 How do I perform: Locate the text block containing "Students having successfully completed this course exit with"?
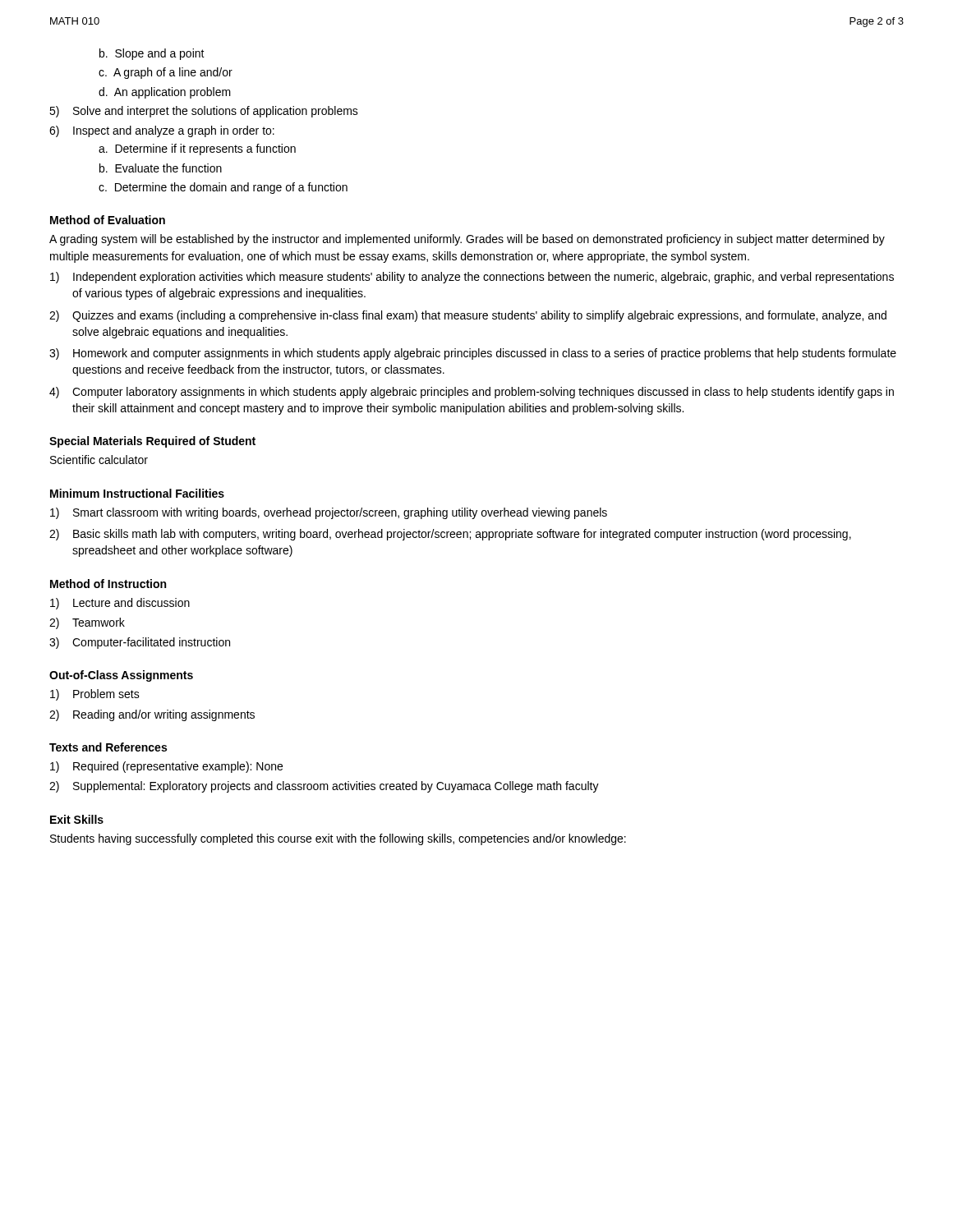tap(338, 838)
